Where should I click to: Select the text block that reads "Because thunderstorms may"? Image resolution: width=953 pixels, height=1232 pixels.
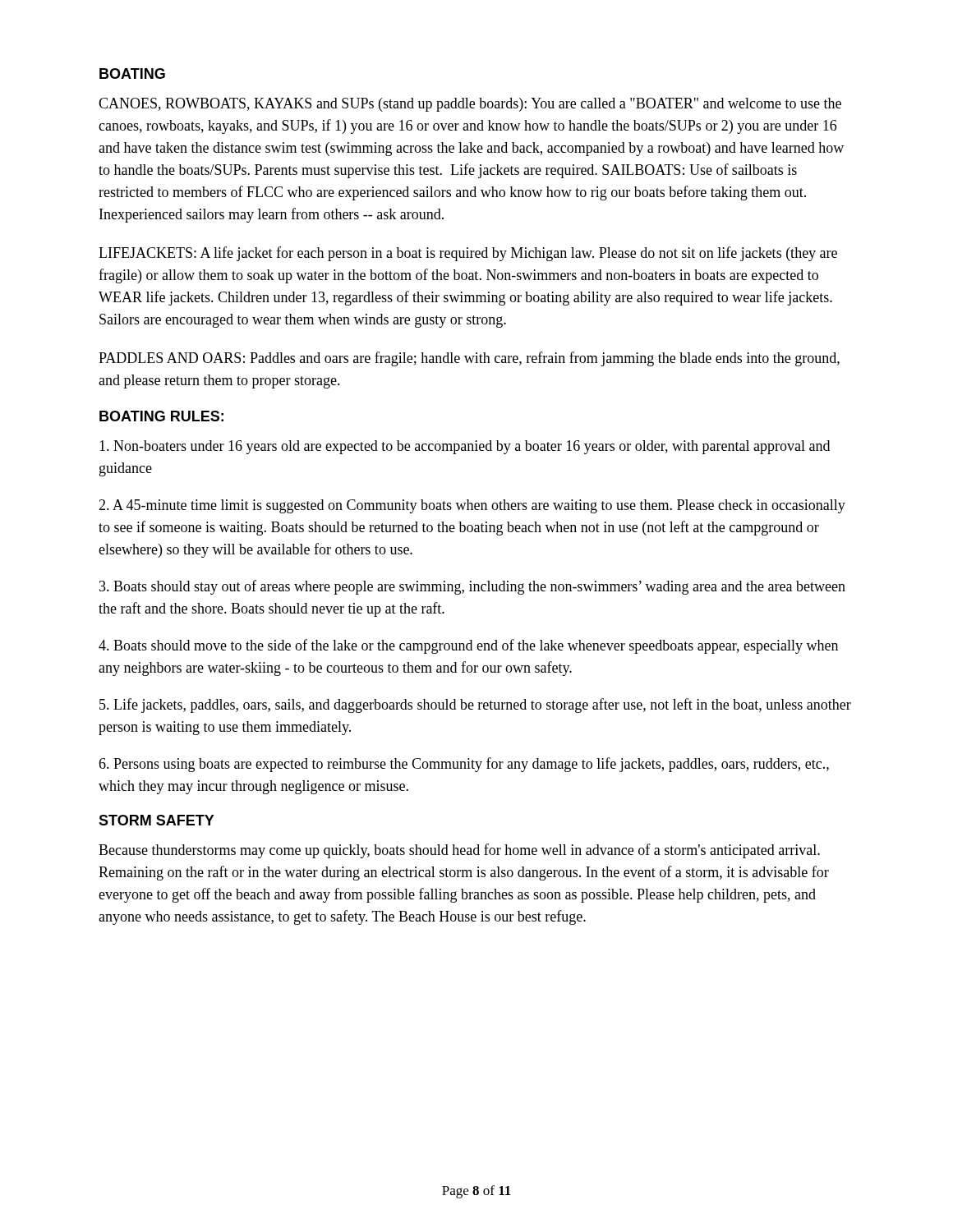(464, 883)
